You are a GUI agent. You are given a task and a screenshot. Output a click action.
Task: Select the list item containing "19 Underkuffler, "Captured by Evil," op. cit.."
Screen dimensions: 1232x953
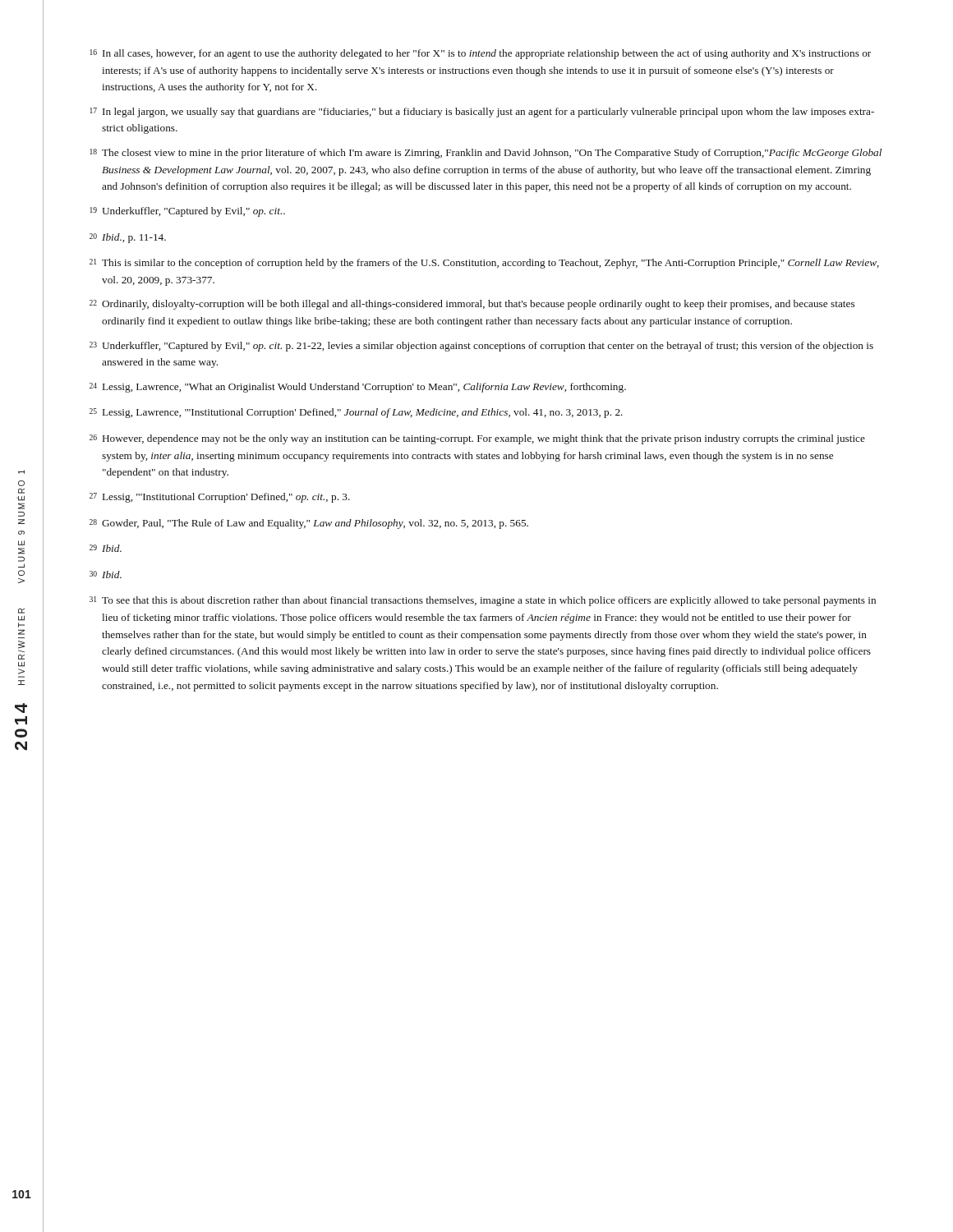click(x=187, y=212)
